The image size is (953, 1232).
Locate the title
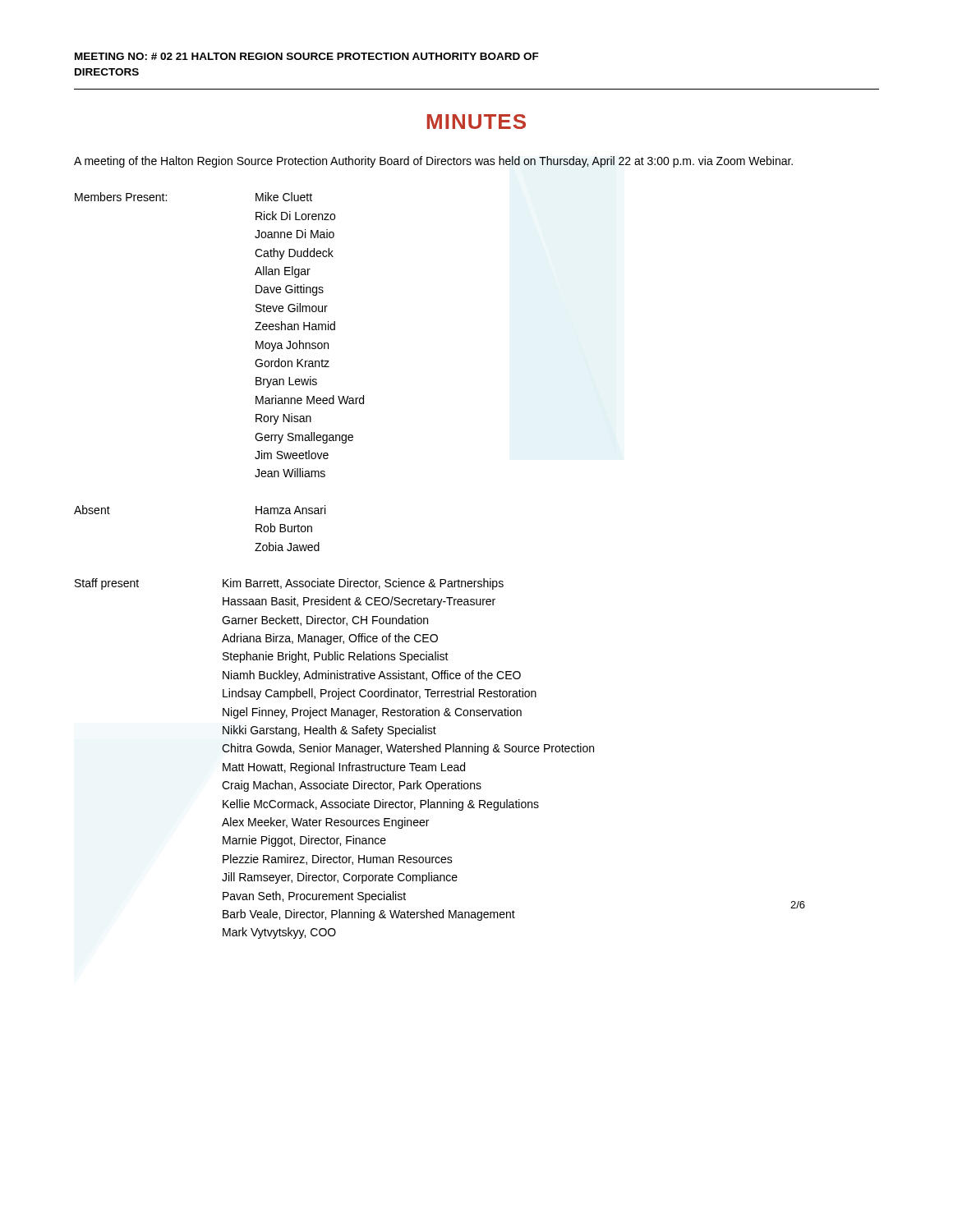click(476, 122)
